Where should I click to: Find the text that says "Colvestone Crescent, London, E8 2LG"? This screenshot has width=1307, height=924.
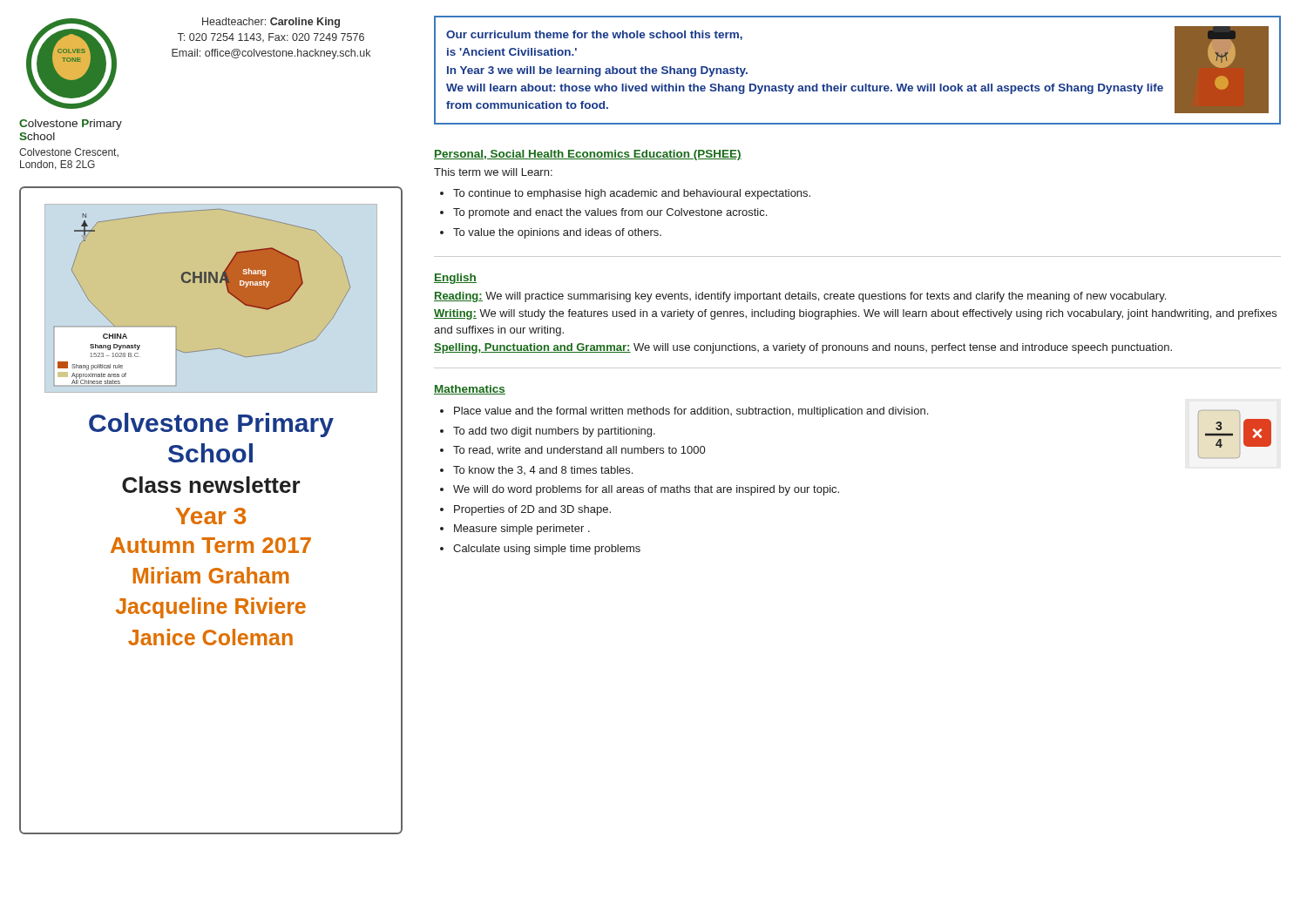click(69, 158)
